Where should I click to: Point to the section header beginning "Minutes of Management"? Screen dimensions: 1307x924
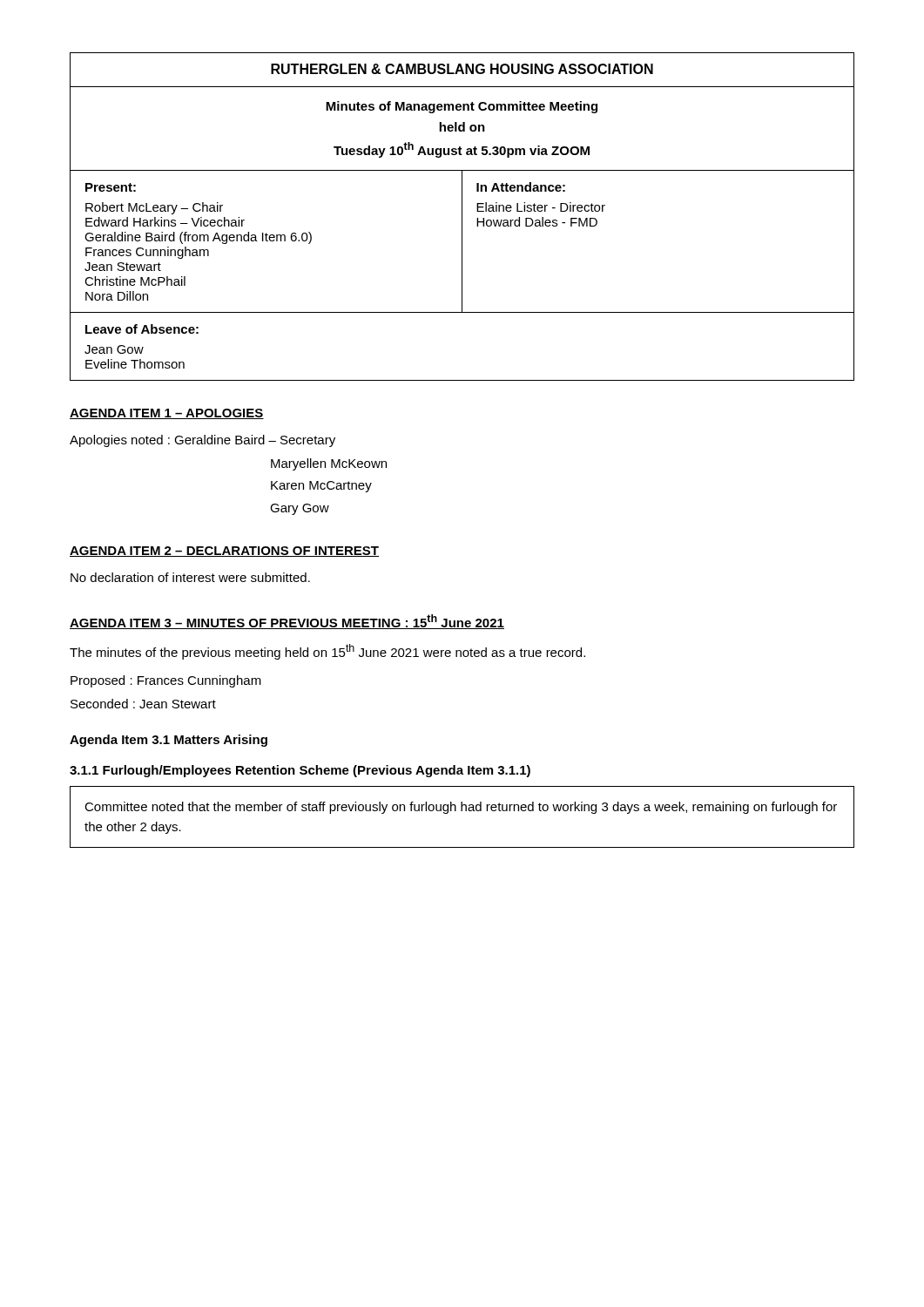tap(462, 128)
